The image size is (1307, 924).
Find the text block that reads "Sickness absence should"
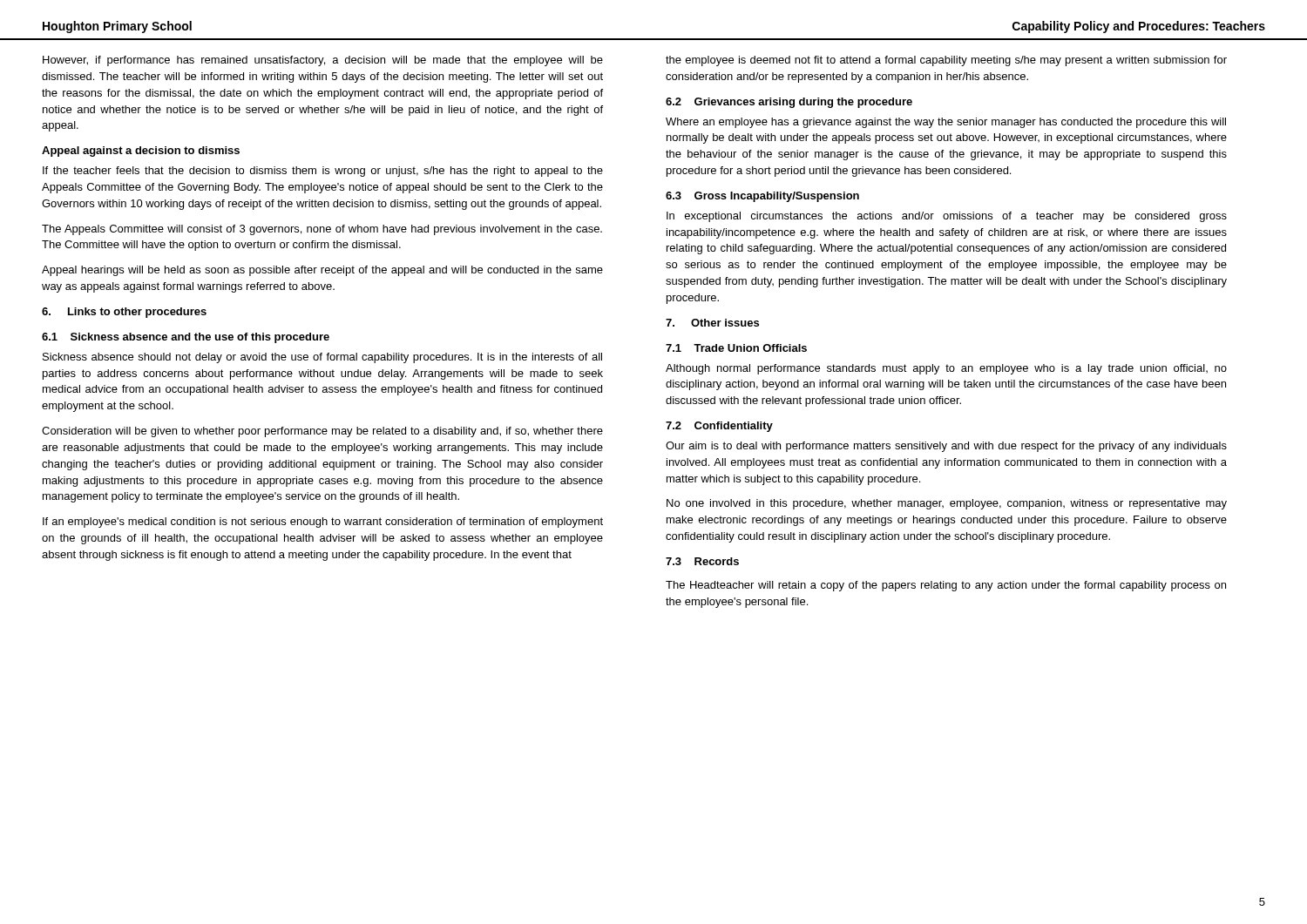322,382
